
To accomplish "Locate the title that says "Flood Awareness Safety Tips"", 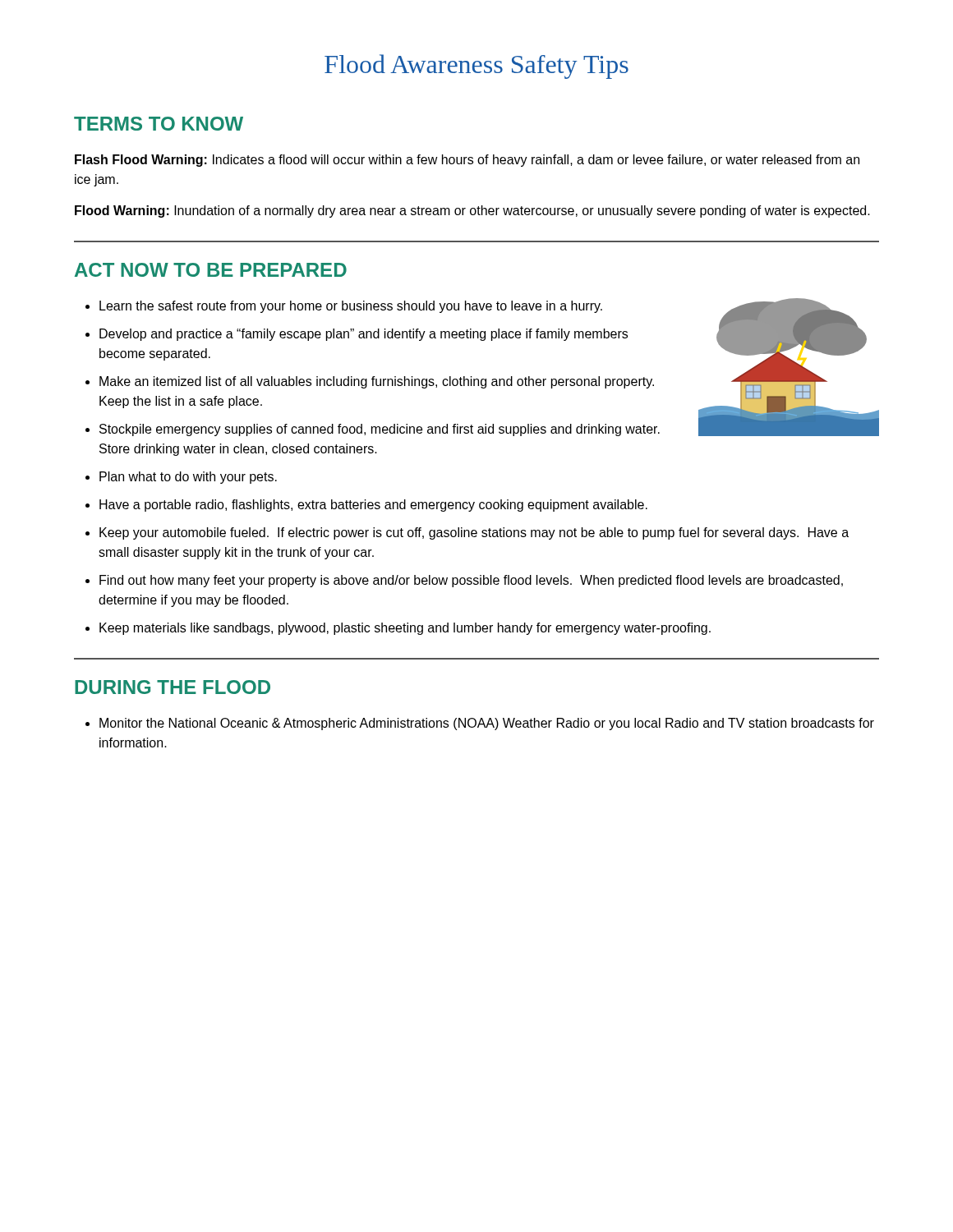I will click(x=476, y=64).
